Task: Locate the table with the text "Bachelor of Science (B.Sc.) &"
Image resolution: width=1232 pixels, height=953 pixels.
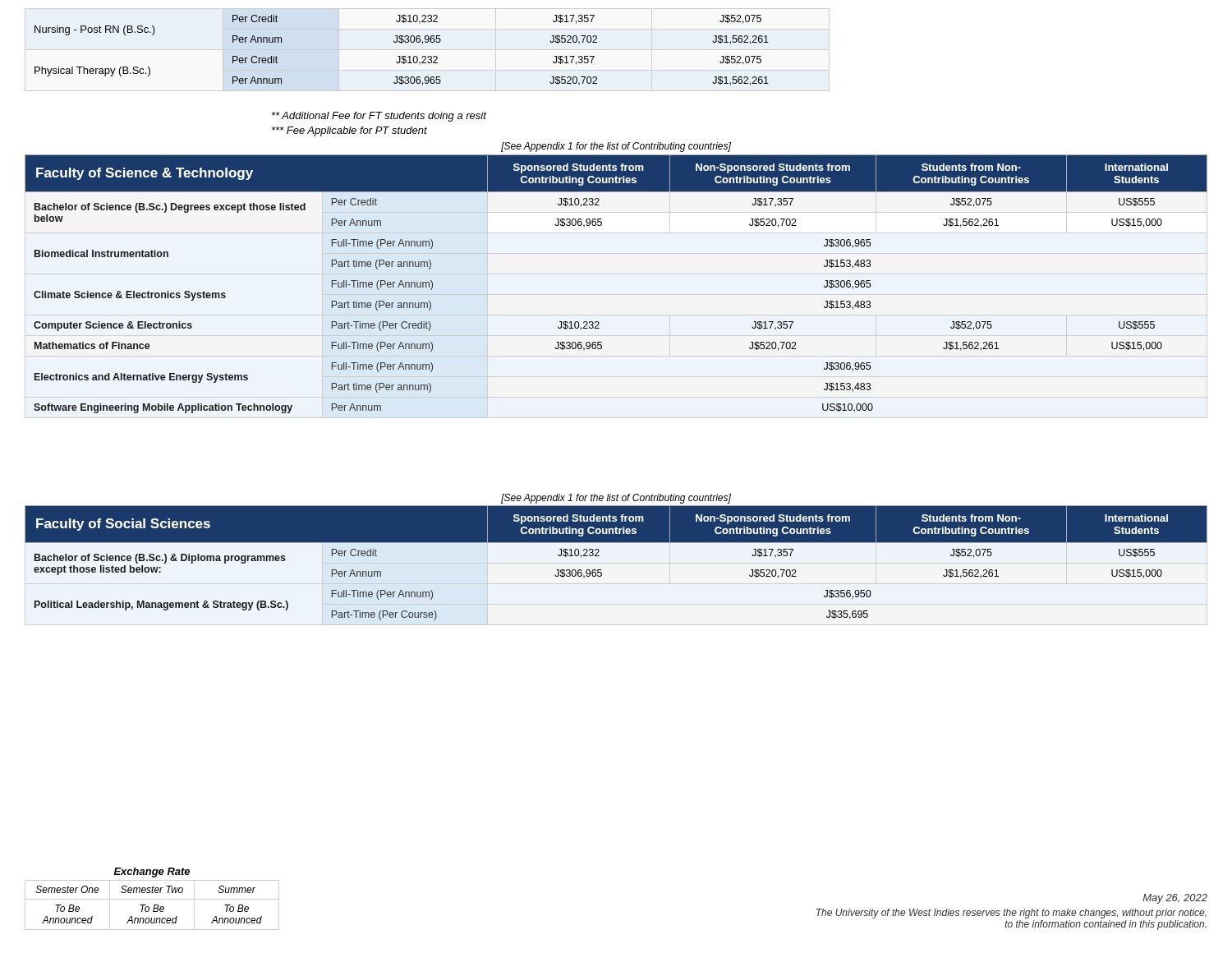Action: 616,565
